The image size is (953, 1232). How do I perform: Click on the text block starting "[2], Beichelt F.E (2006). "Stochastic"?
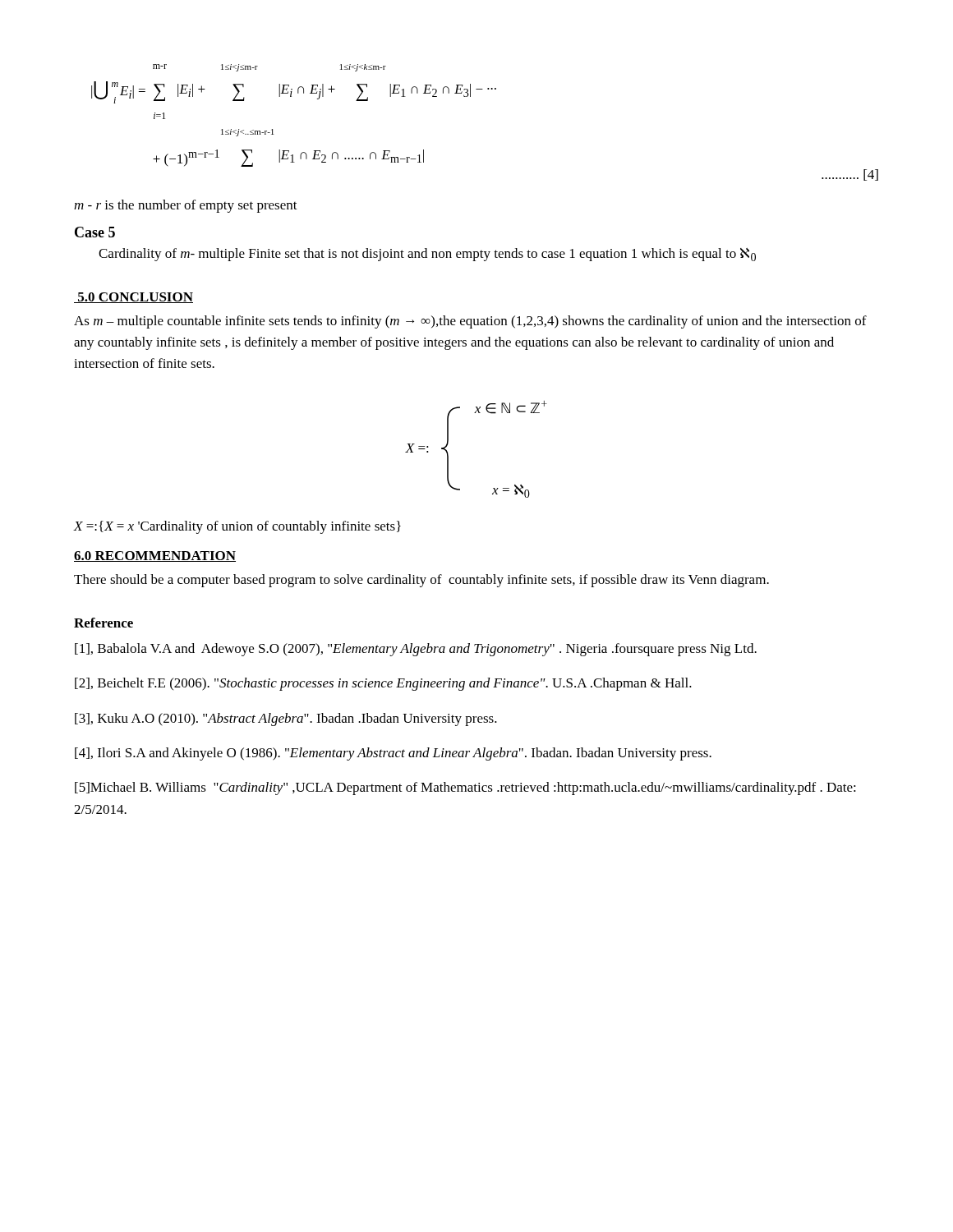[383, 683]
